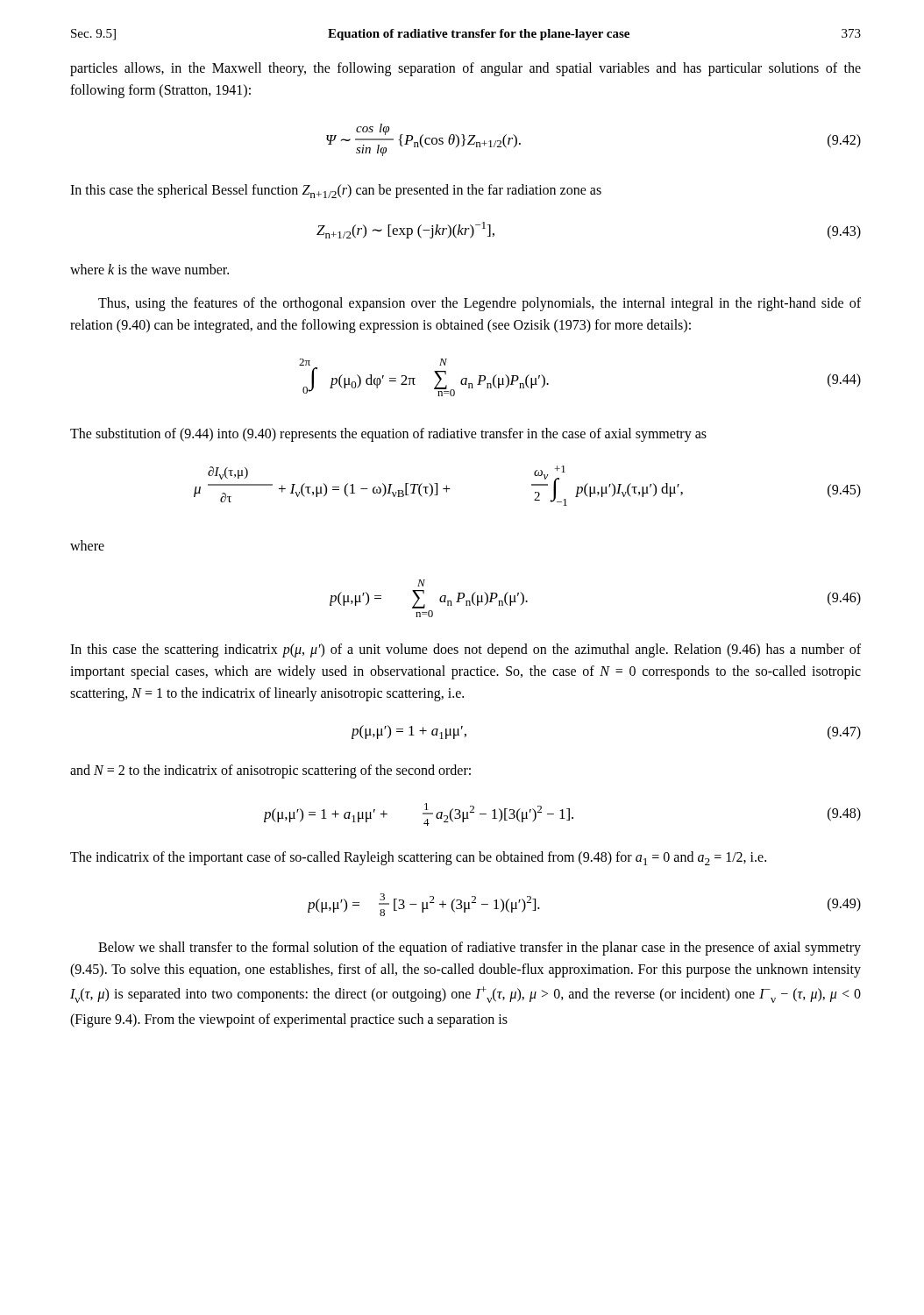Where is the passage that starts "Thus, using the features"?
This screenshot has height=1315, width=924.
pyautogui.click(x=466, y=315)
